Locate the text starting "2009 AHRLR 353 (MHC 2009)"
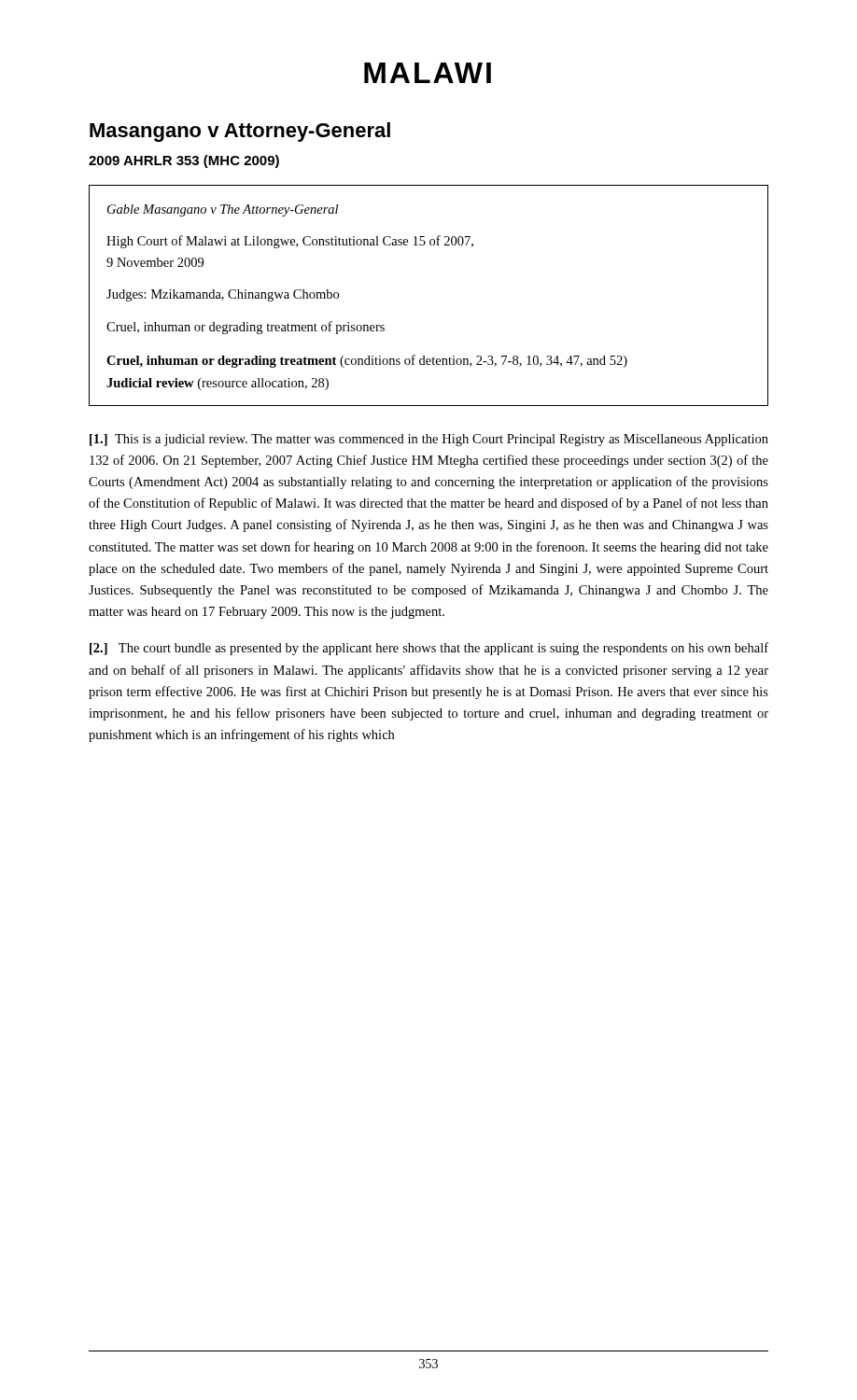 184,161
